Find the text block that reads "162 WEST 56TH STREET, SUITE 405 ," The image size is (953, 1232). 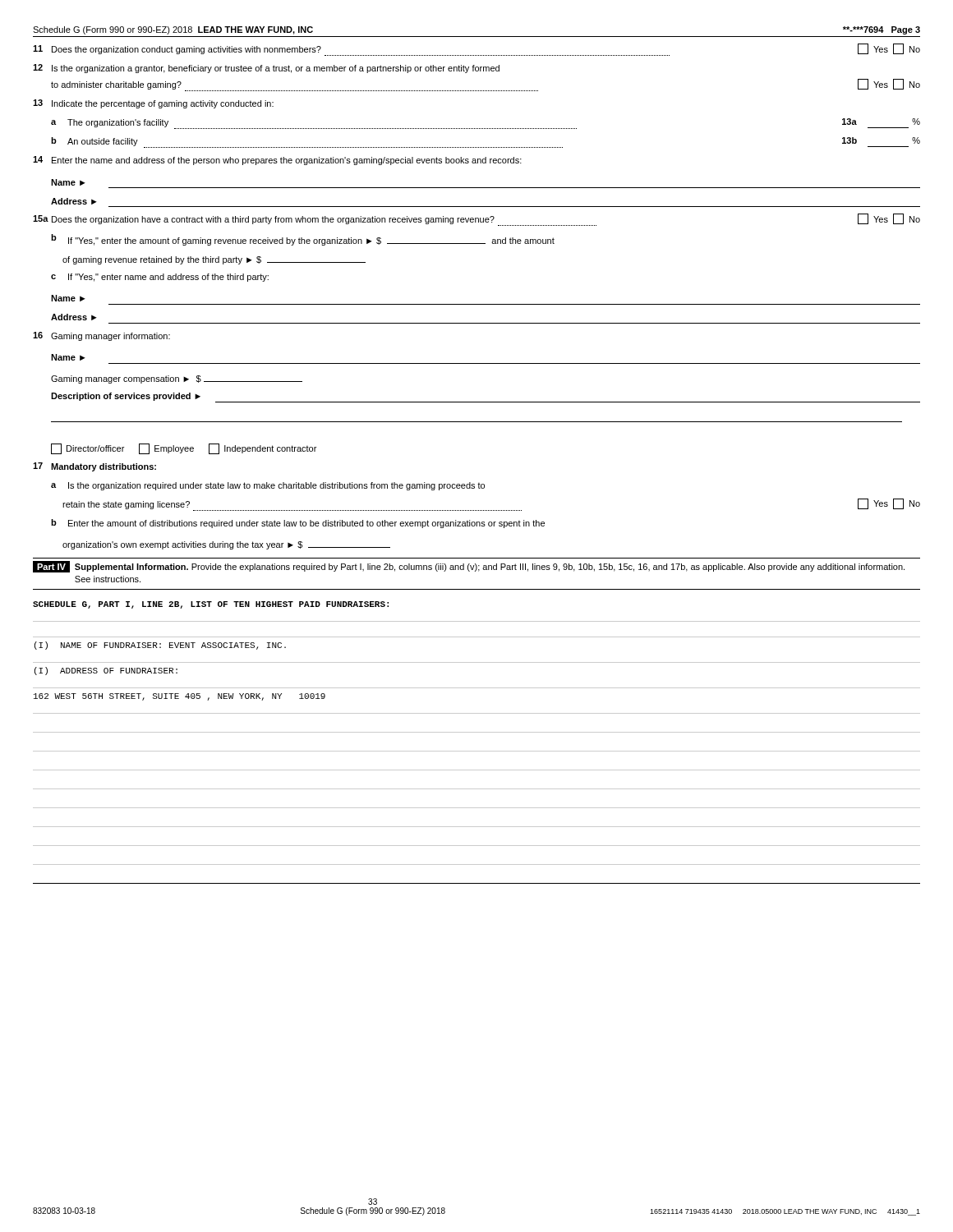coord(179,696)
